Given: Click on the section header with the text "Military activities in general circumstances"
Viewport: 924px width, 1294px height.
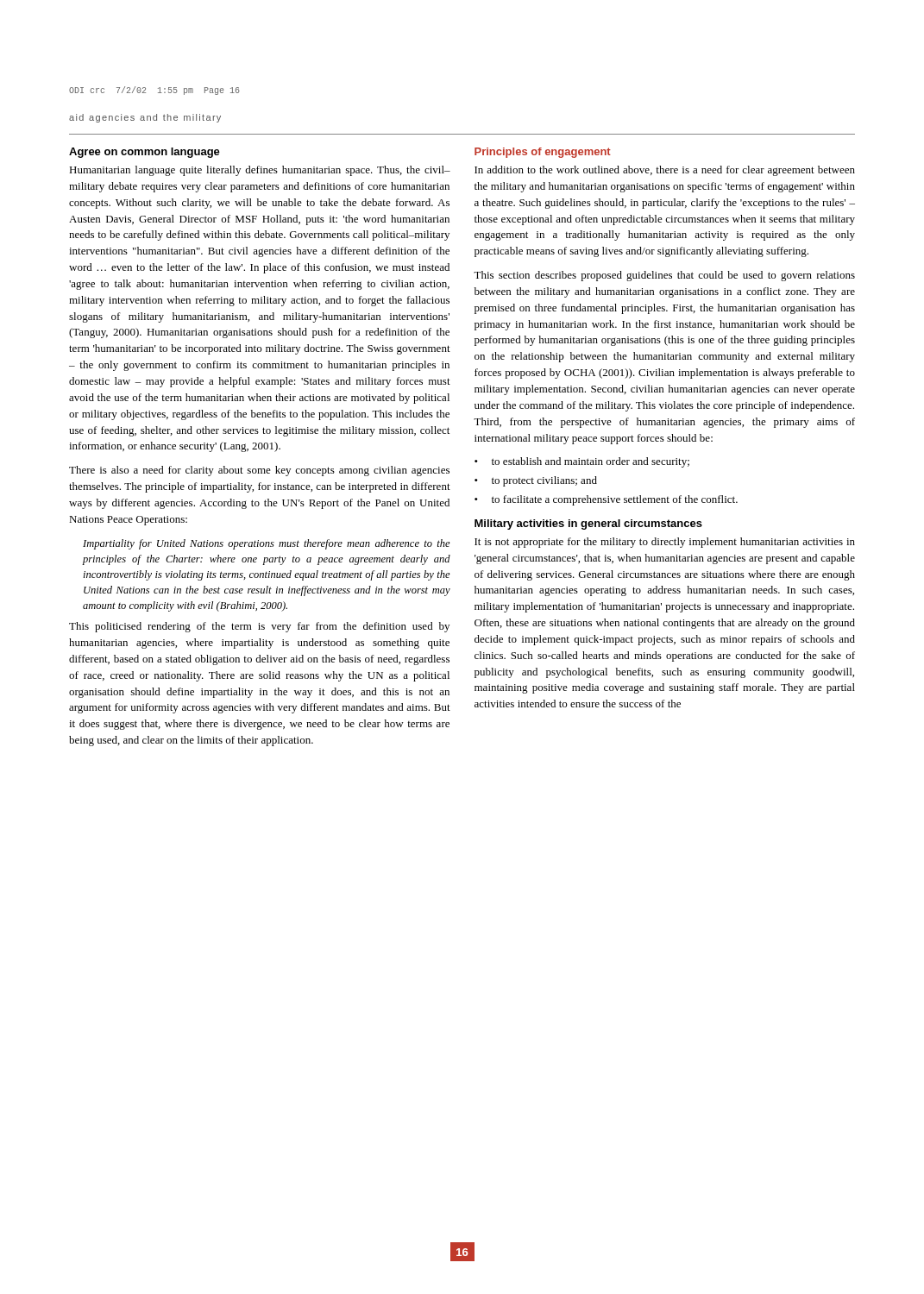Looking at the screenshot, I should pos(588,523).
